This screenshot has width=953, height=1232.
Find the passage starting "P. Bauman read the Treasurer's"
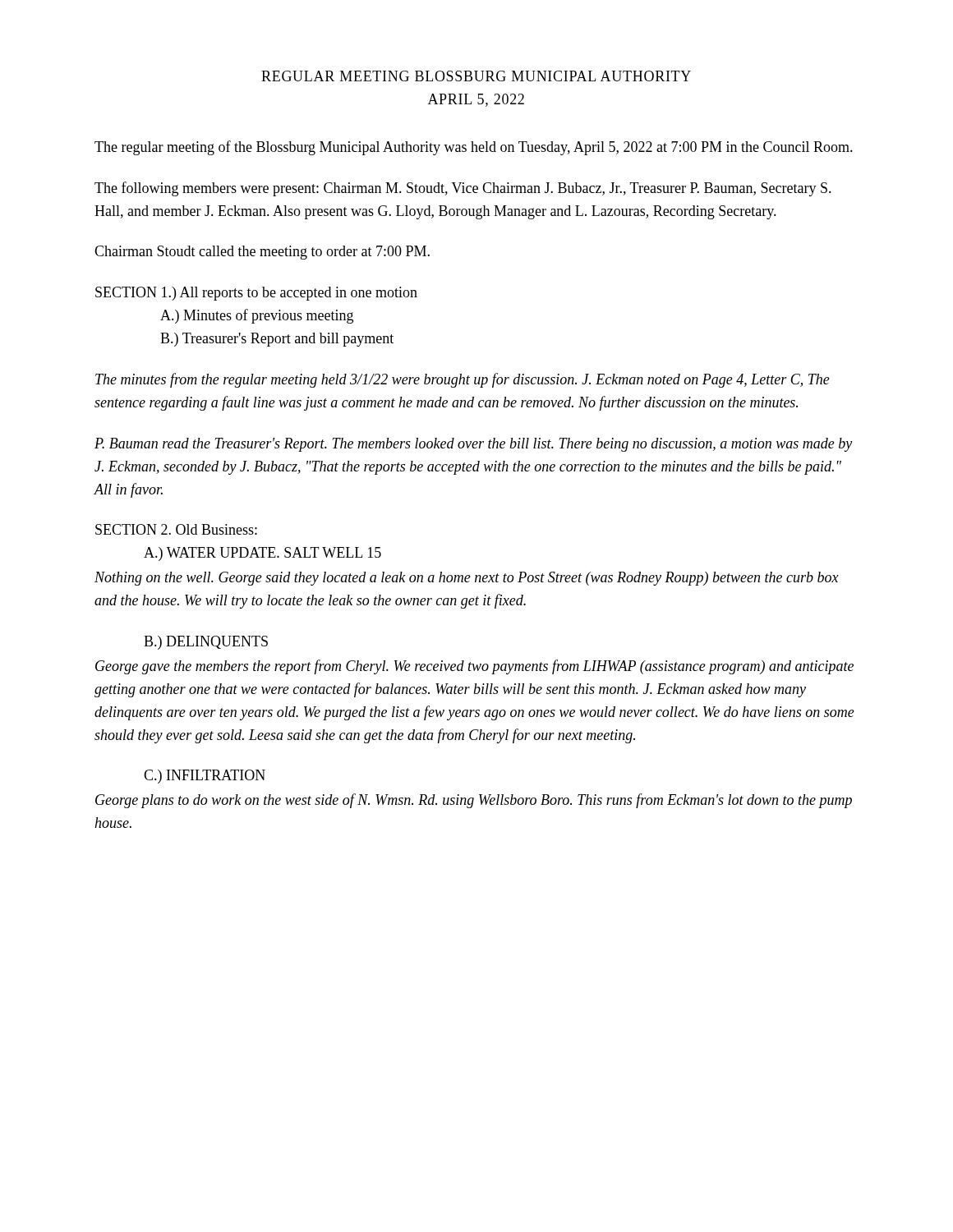pos(473,466)
